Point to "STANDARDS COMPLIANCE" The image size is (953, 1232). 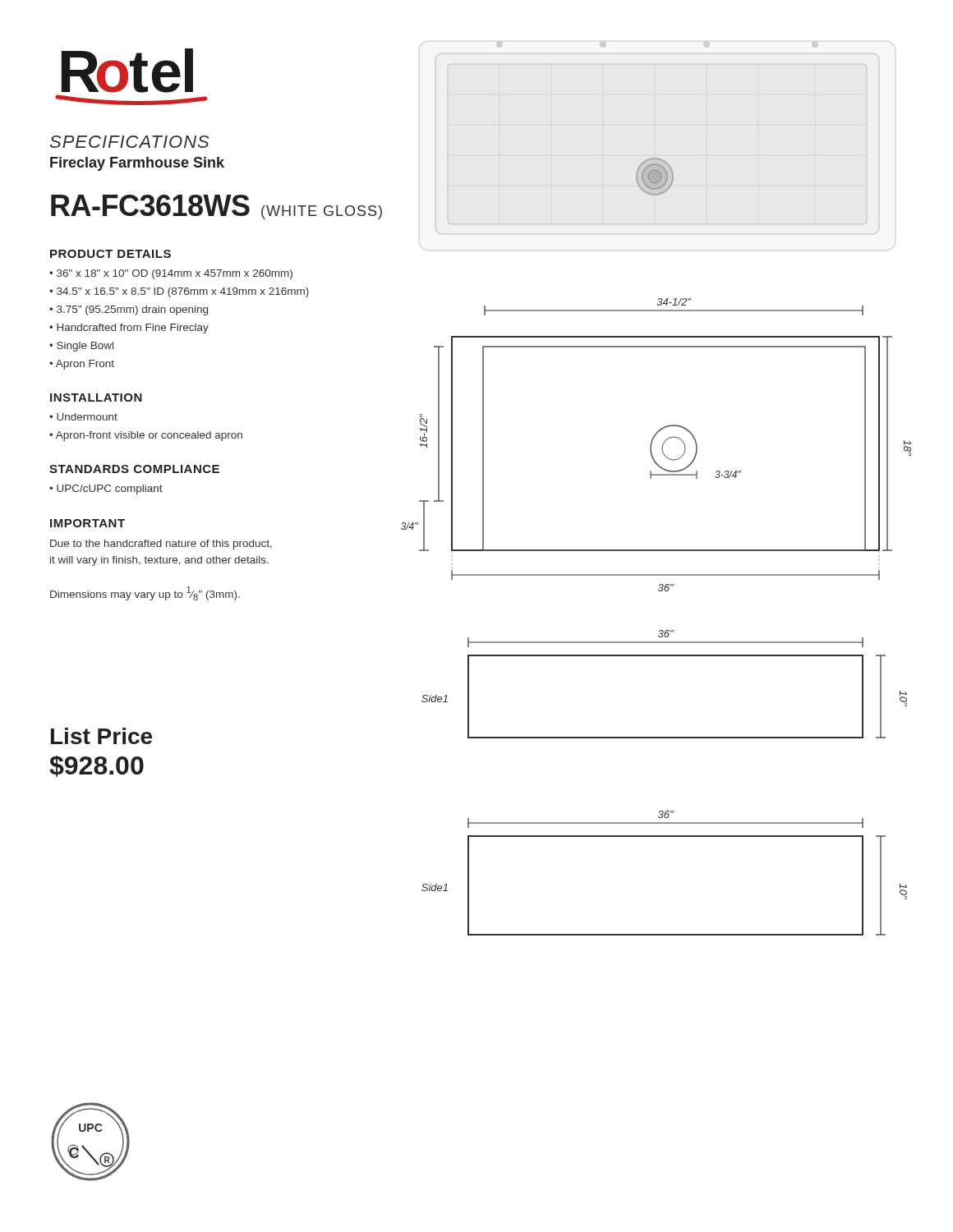pyautogui.click(x=135, y=469)
